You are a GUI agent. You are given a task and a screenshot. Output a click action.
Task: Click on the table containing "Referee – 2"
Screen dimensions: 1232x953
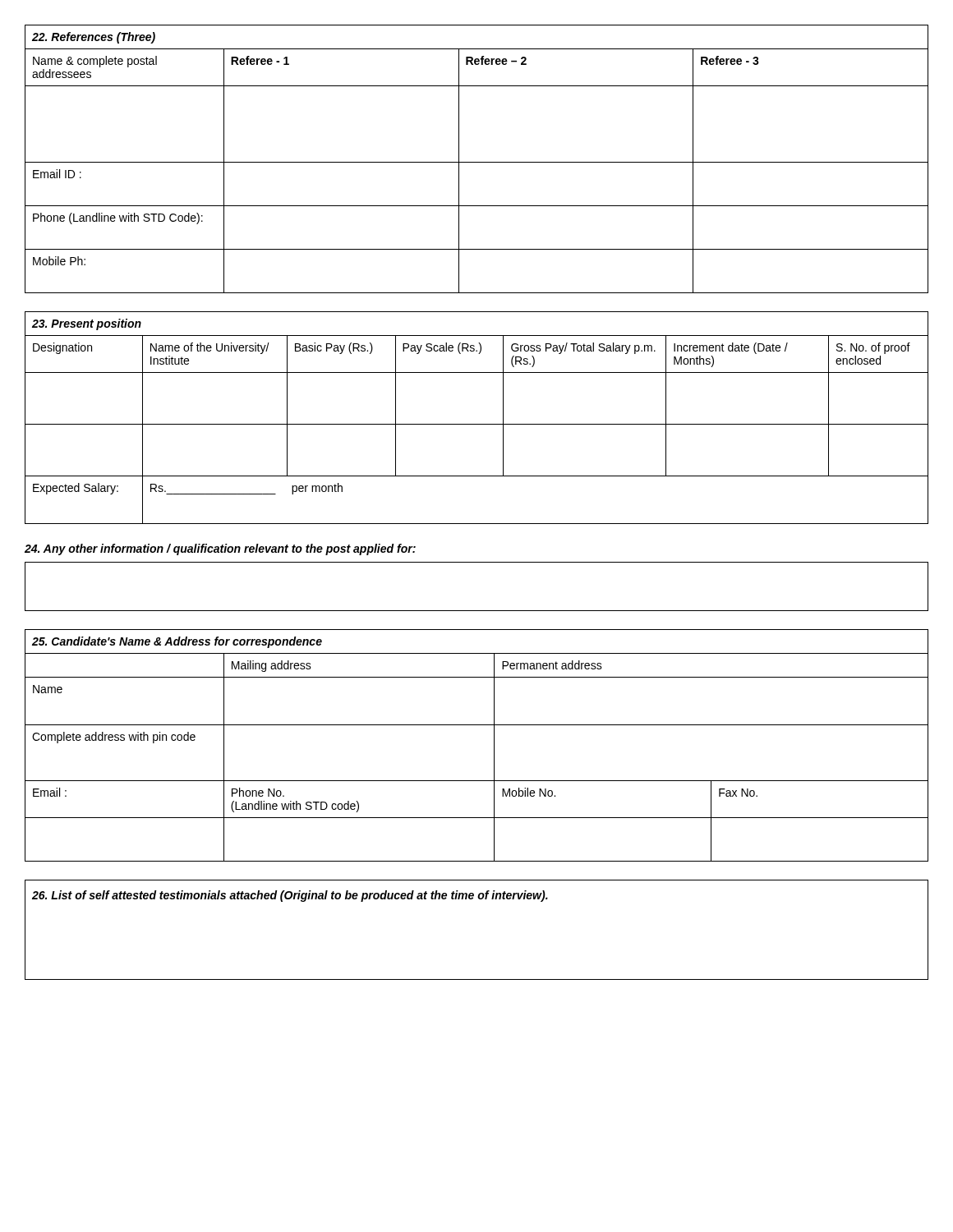(x=476, y=159)
